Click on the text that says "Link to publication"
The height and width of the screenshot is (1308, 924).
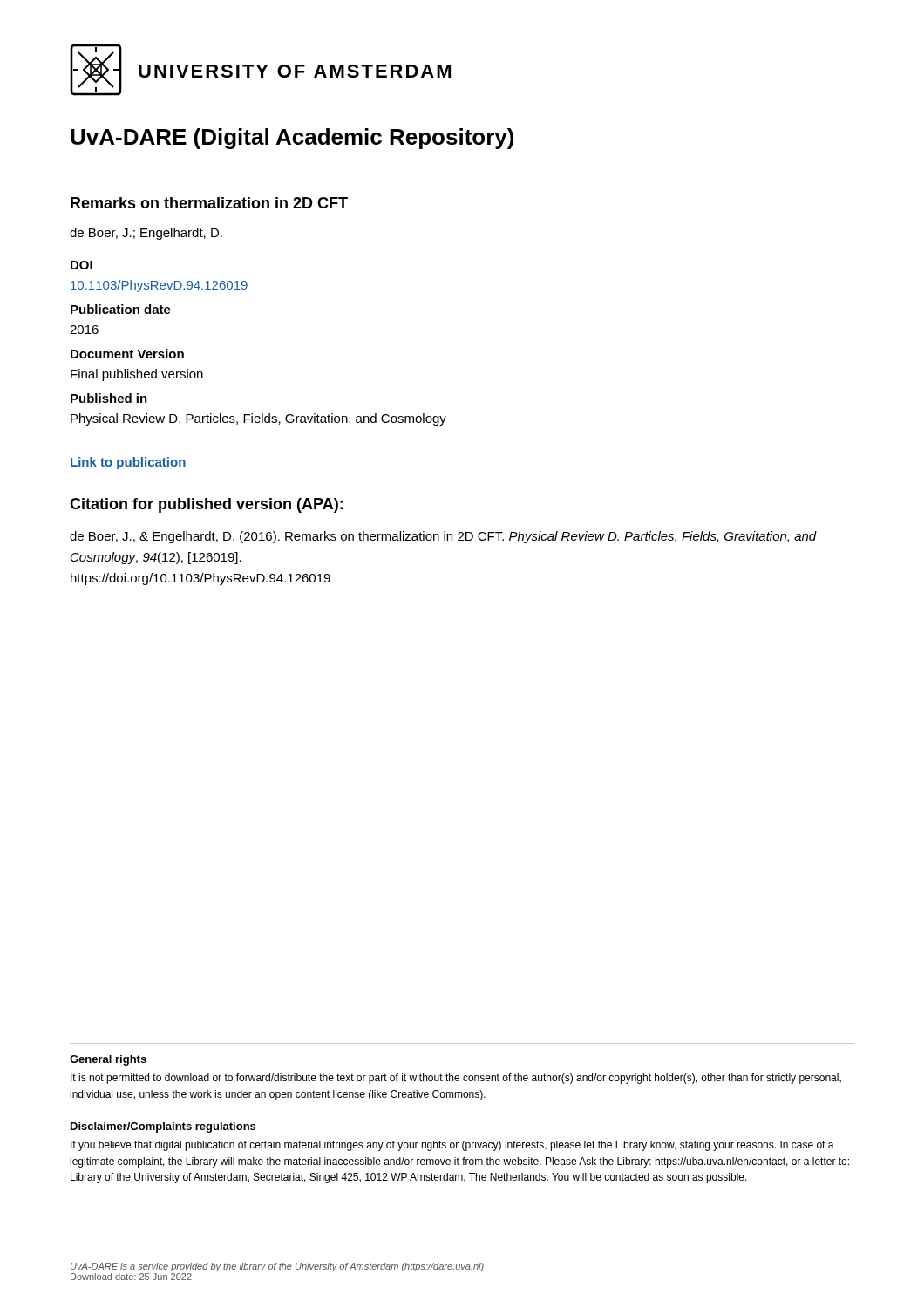pyautogui.click(x=128, y=462)
